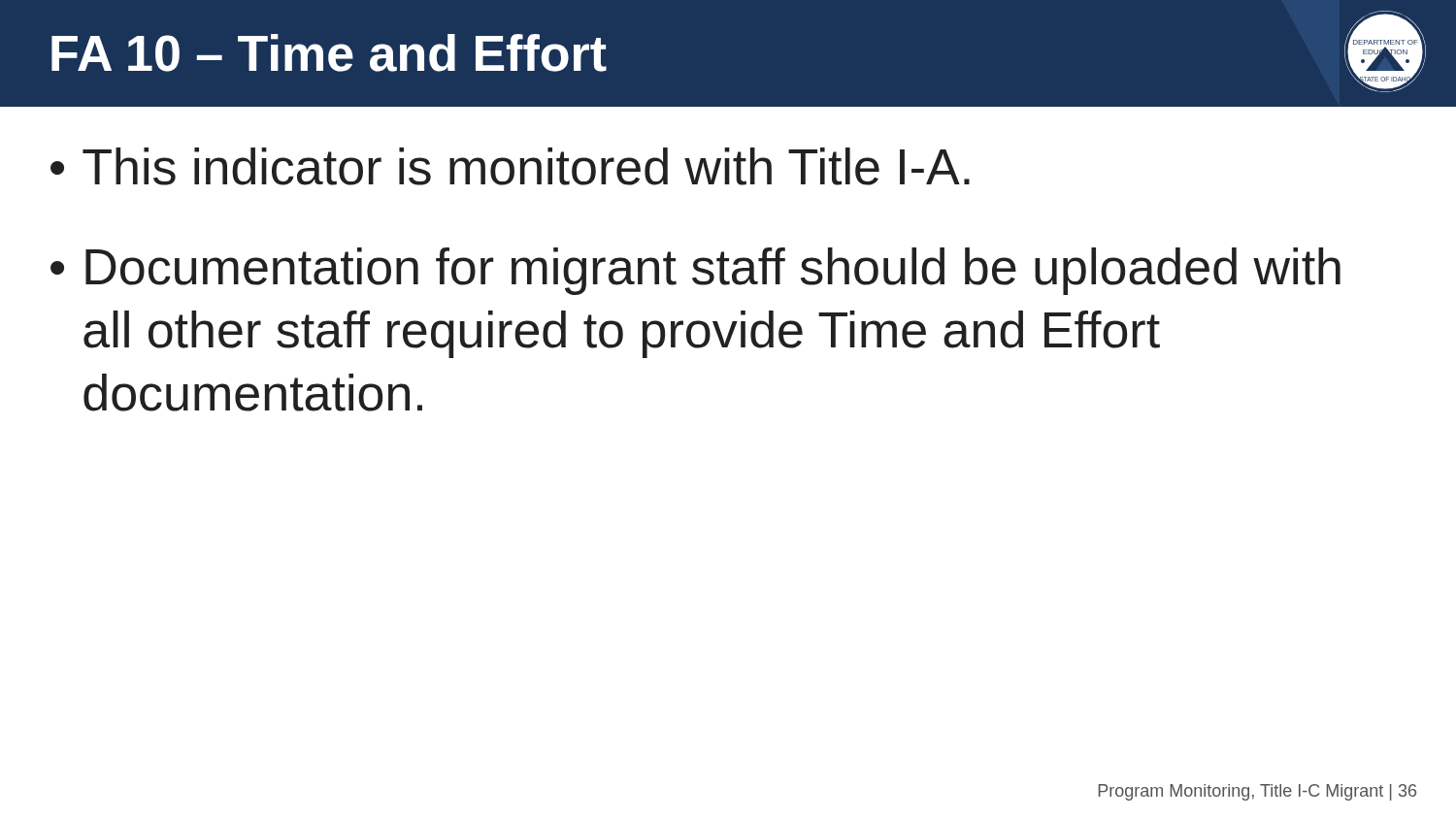Click on the list item with the text "• Documentation for"
Image resolution: width=1456 pixels, height=819 pixels.
click(x=718, y=330)
